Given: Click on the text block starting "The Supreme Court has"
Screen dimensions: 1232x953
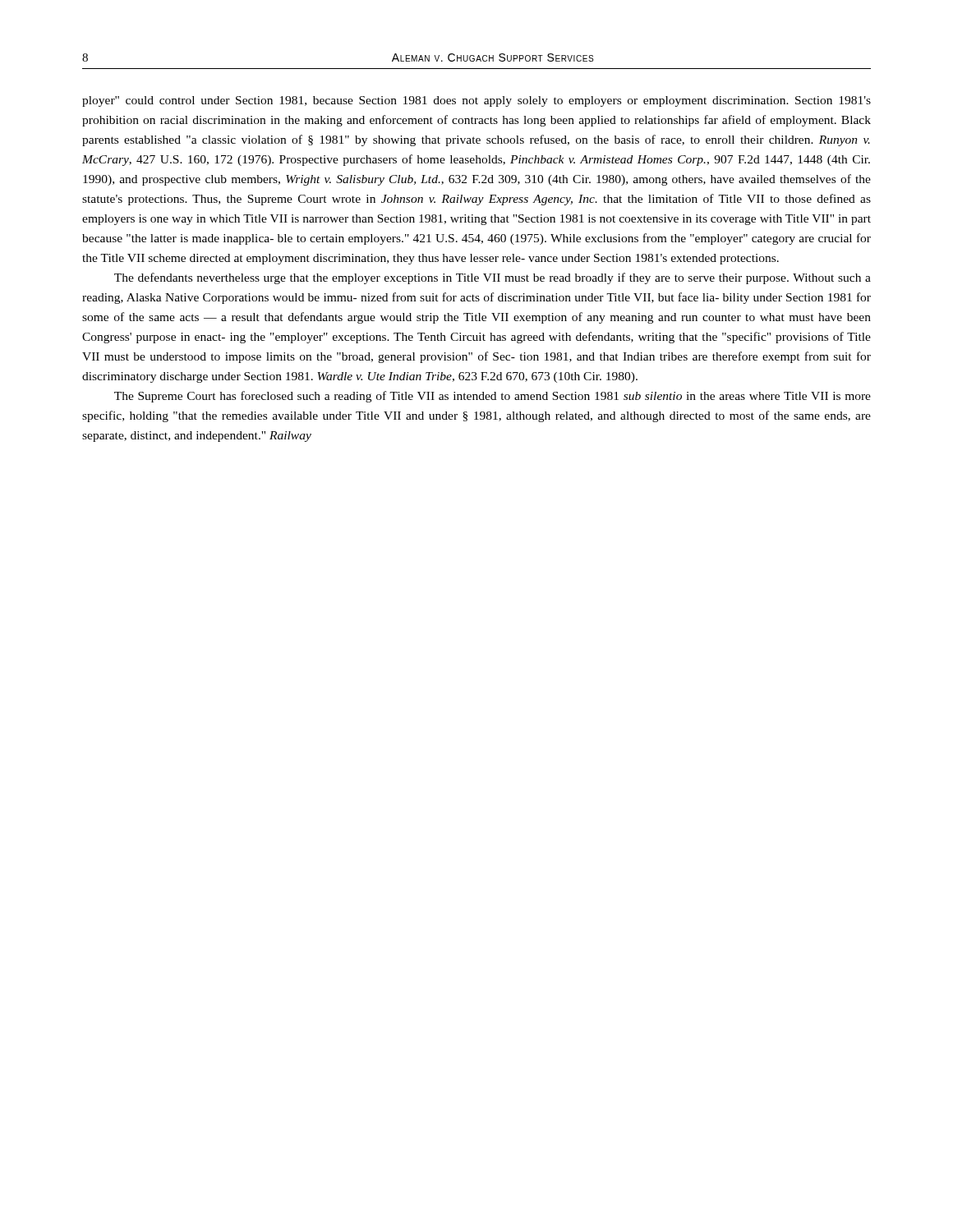Looking at the screenshot, I should (476, 415).
